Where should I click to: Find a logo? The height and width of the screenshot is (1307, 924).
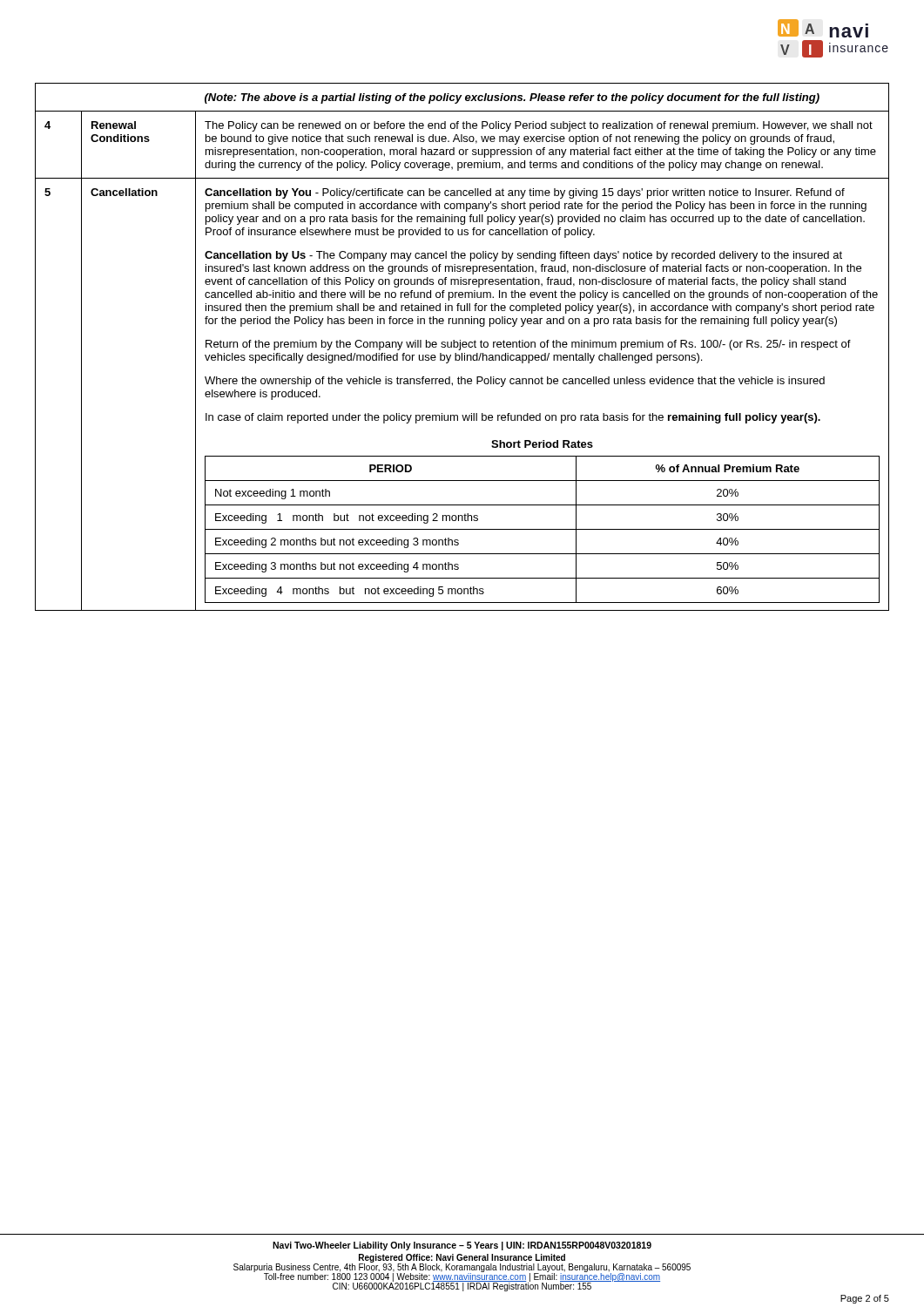point(834,38)
